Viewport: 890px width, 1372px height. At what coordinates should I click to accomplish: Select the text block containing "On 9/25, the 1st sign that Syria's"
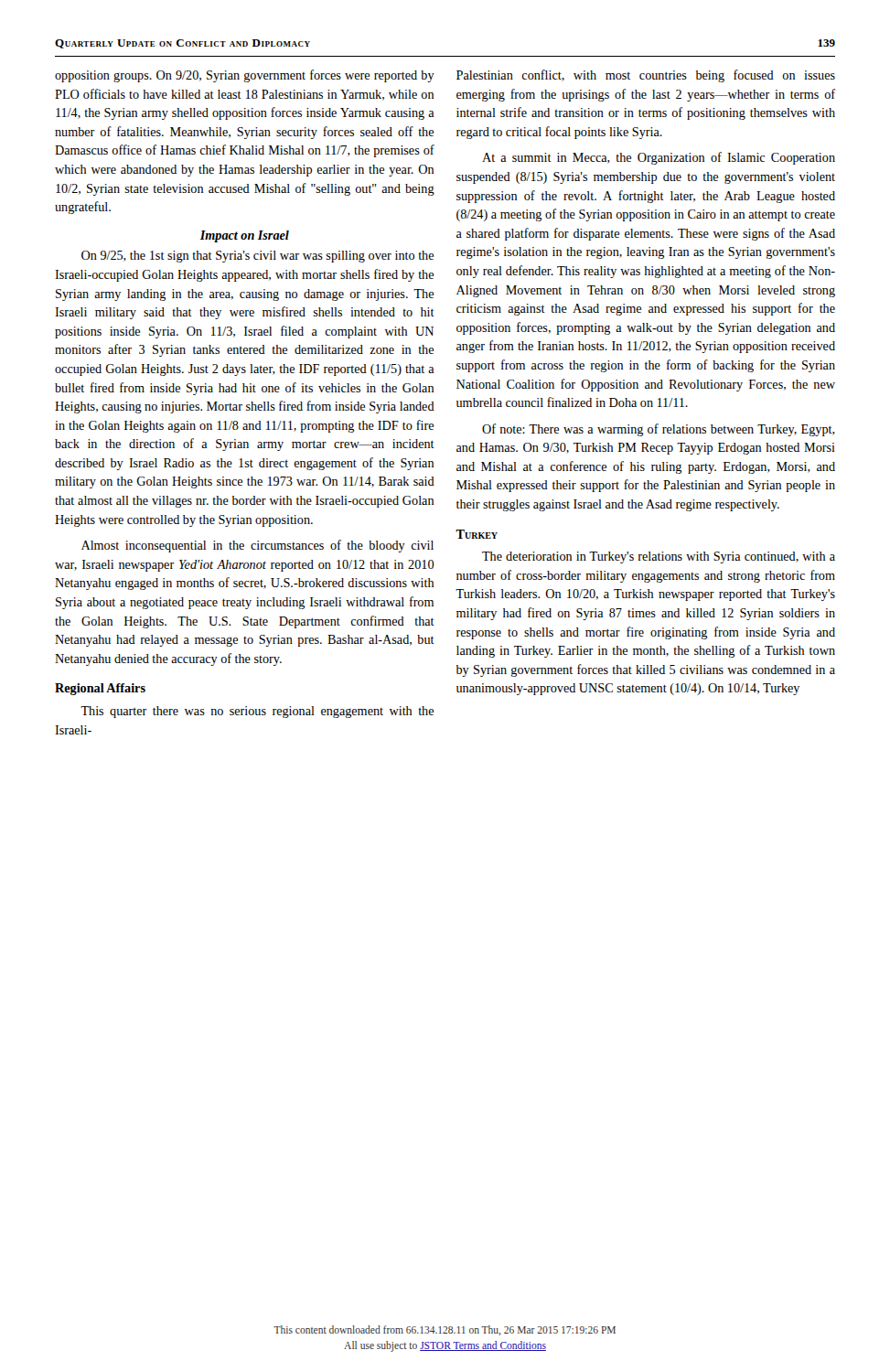pos(244,388)
